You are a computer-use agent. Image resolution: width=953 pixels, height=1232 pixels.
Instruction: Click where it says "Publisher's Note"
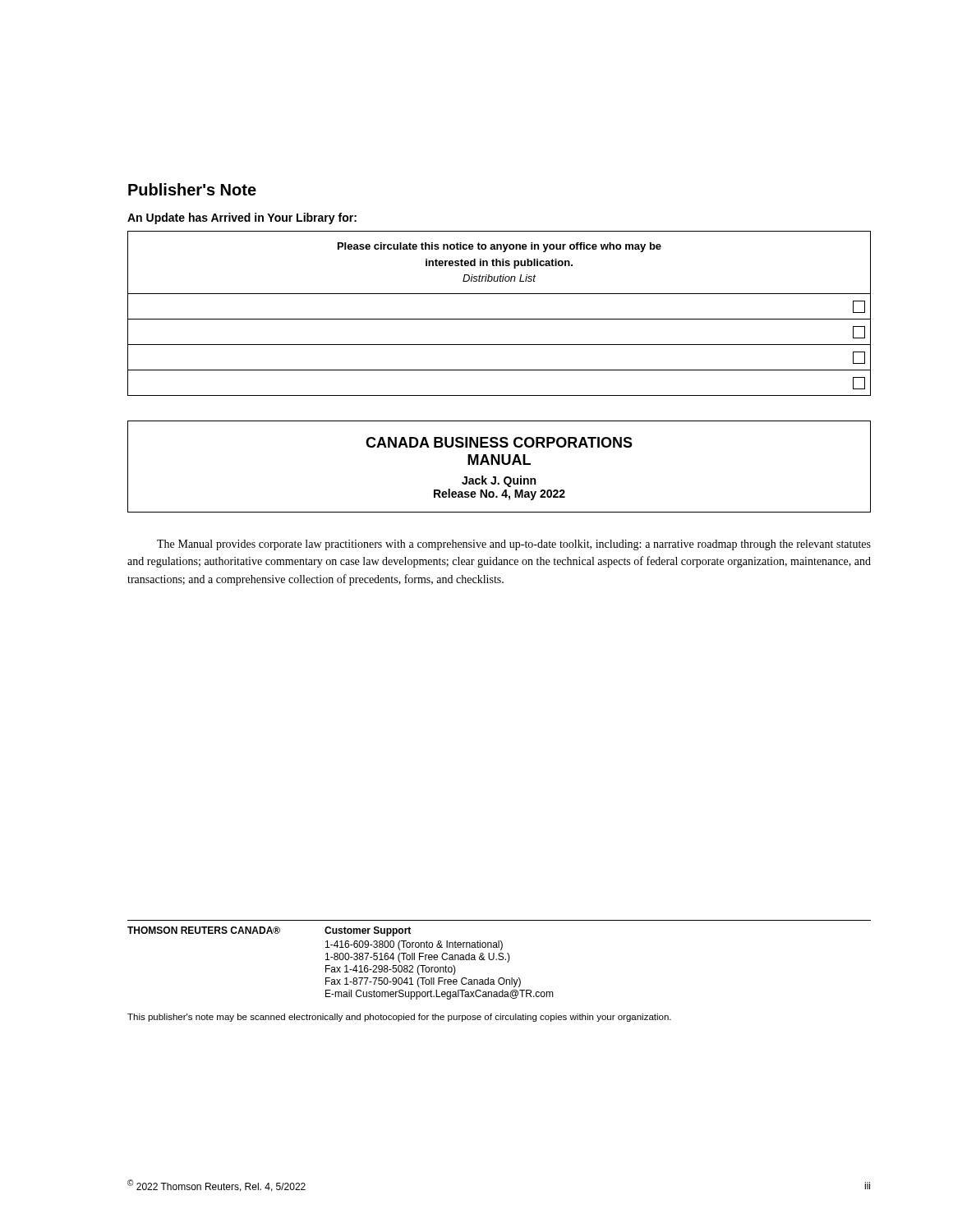pos(192,190)
